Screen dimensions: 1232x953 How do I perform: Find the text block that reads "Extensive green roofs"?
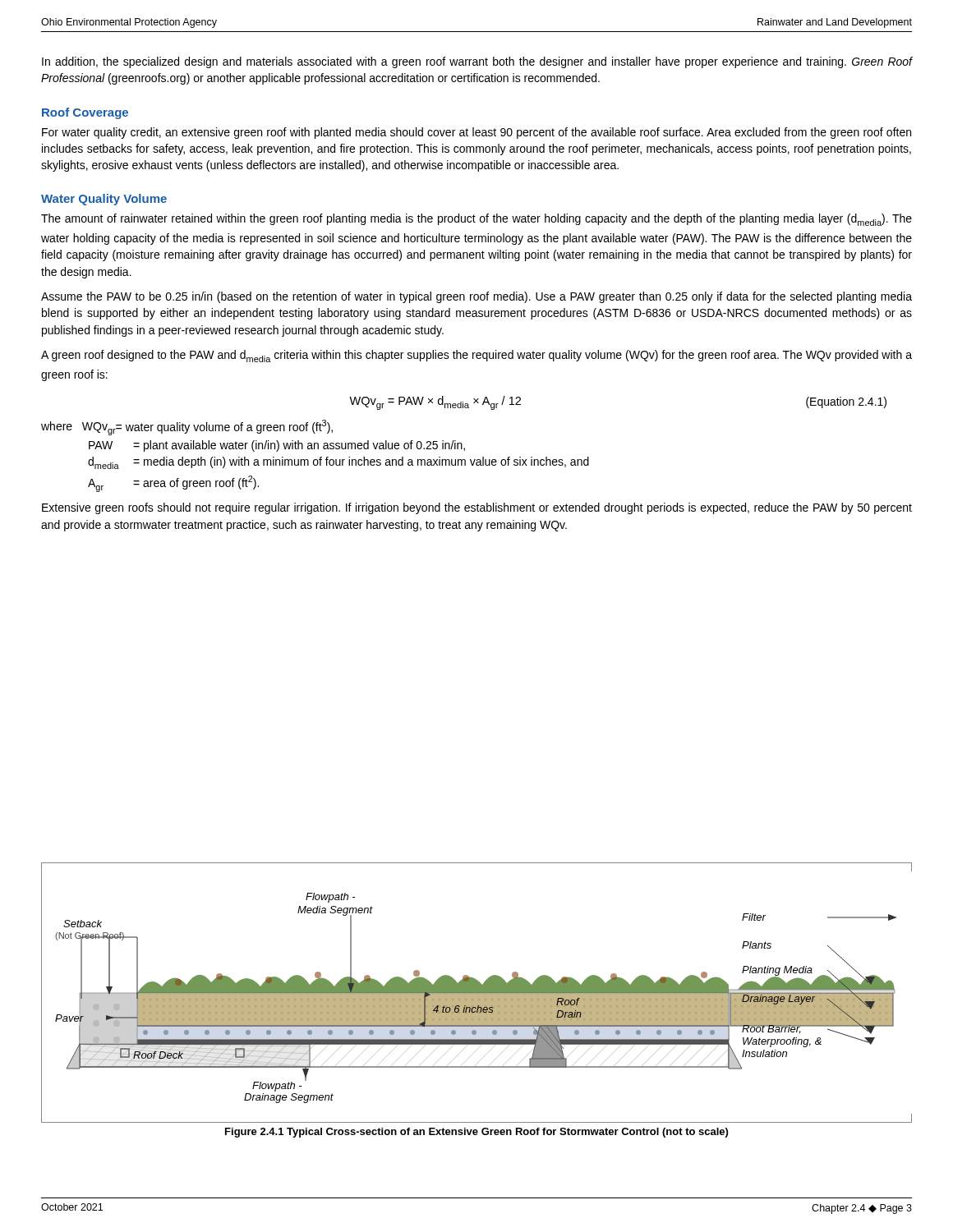[x=476, y=516]
